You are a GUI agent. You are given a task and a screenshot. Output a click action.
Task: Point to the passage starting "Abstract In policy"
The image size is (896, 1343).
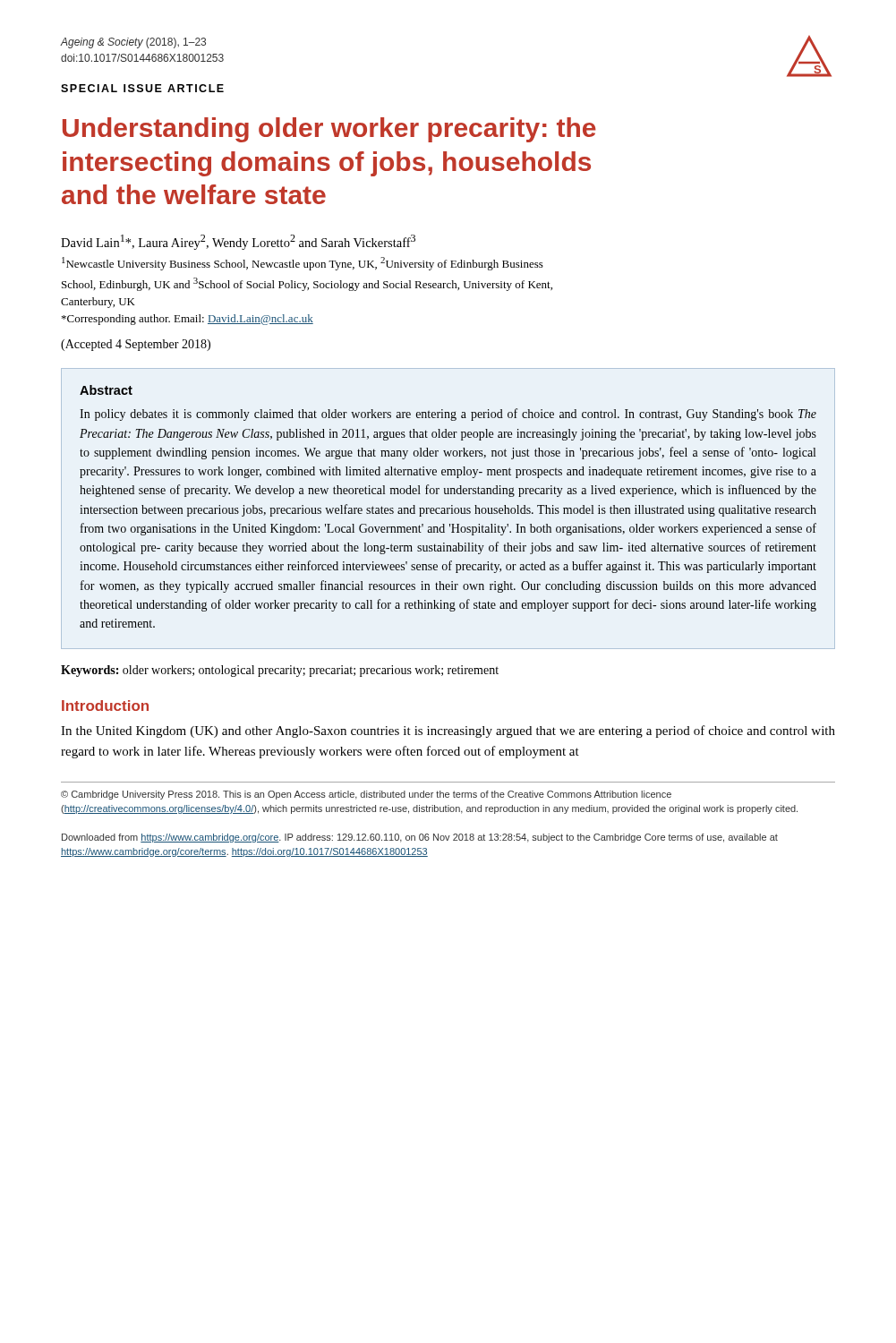(448, 508)
